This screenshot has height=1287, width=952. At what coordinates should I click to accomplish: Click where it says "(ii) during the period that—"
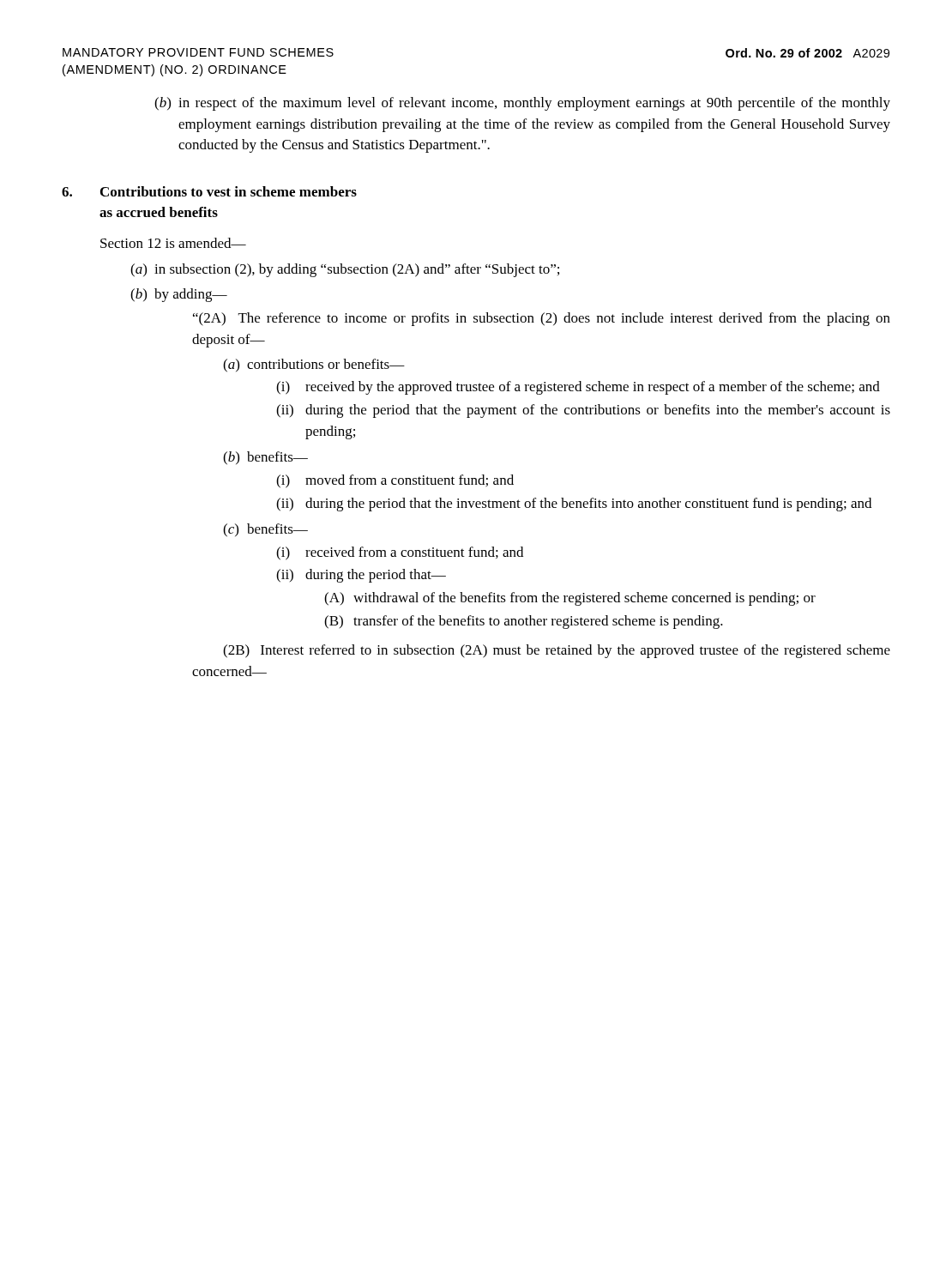(x=361, y=576)
